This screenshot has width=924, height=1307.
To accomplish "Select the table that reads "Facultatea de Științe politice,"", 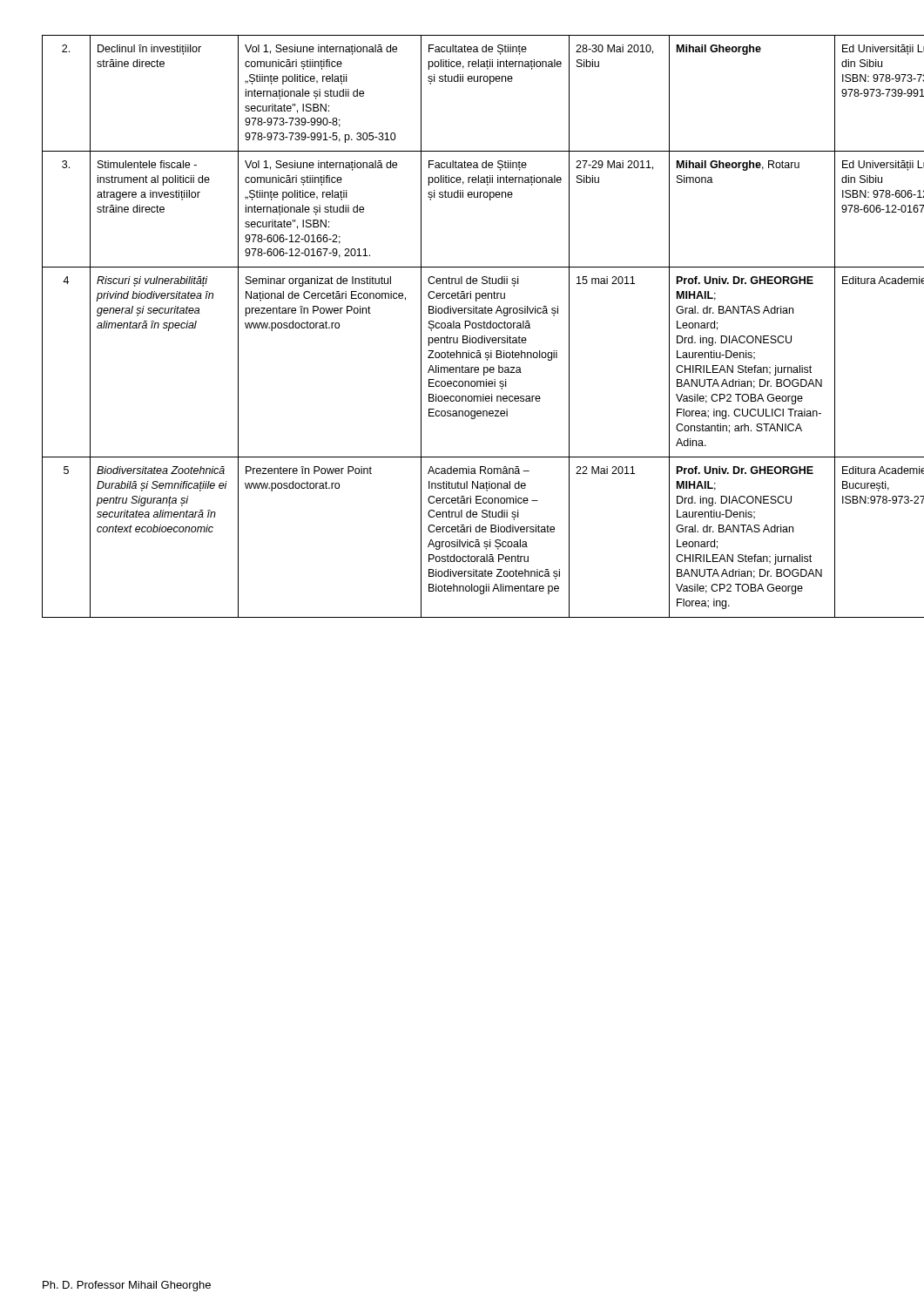I will [x=462, y=326].
